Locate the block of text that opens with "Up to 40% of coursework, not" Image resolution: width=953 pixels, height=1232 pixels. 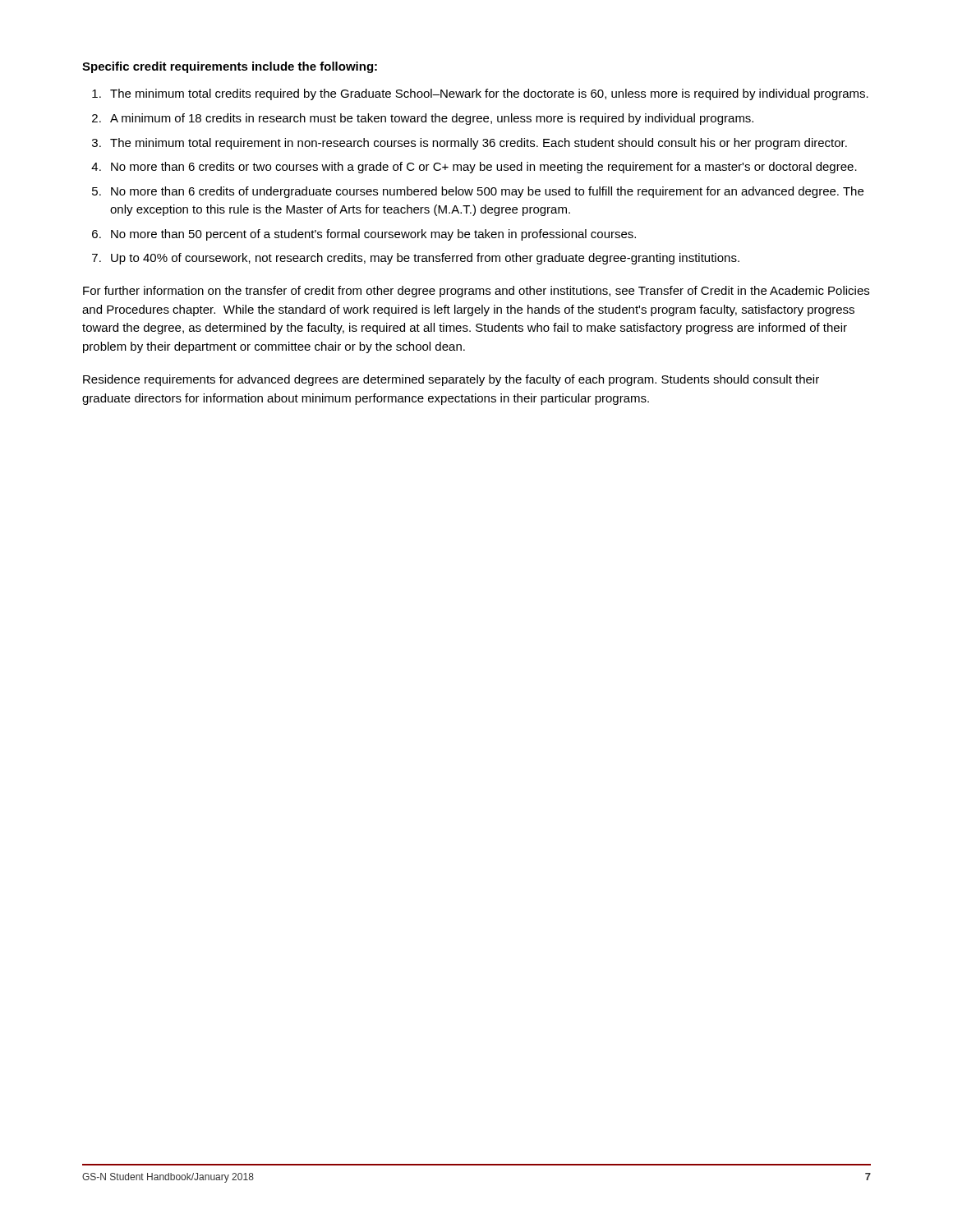pos(425,258)
